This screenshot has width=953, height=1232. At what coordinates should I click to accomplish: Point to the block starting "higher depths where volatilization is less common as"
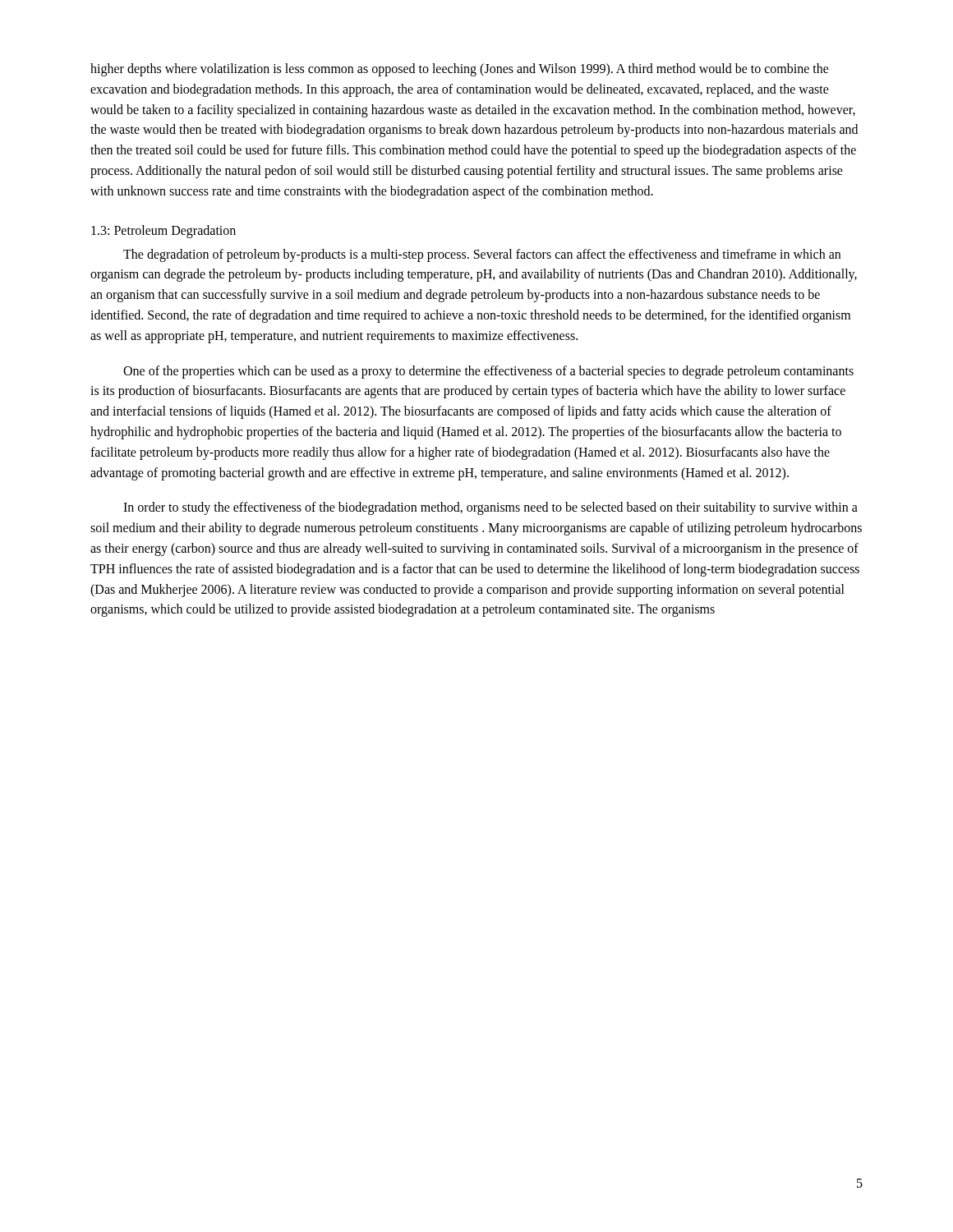pyautogui.click(x=476, y=130)
